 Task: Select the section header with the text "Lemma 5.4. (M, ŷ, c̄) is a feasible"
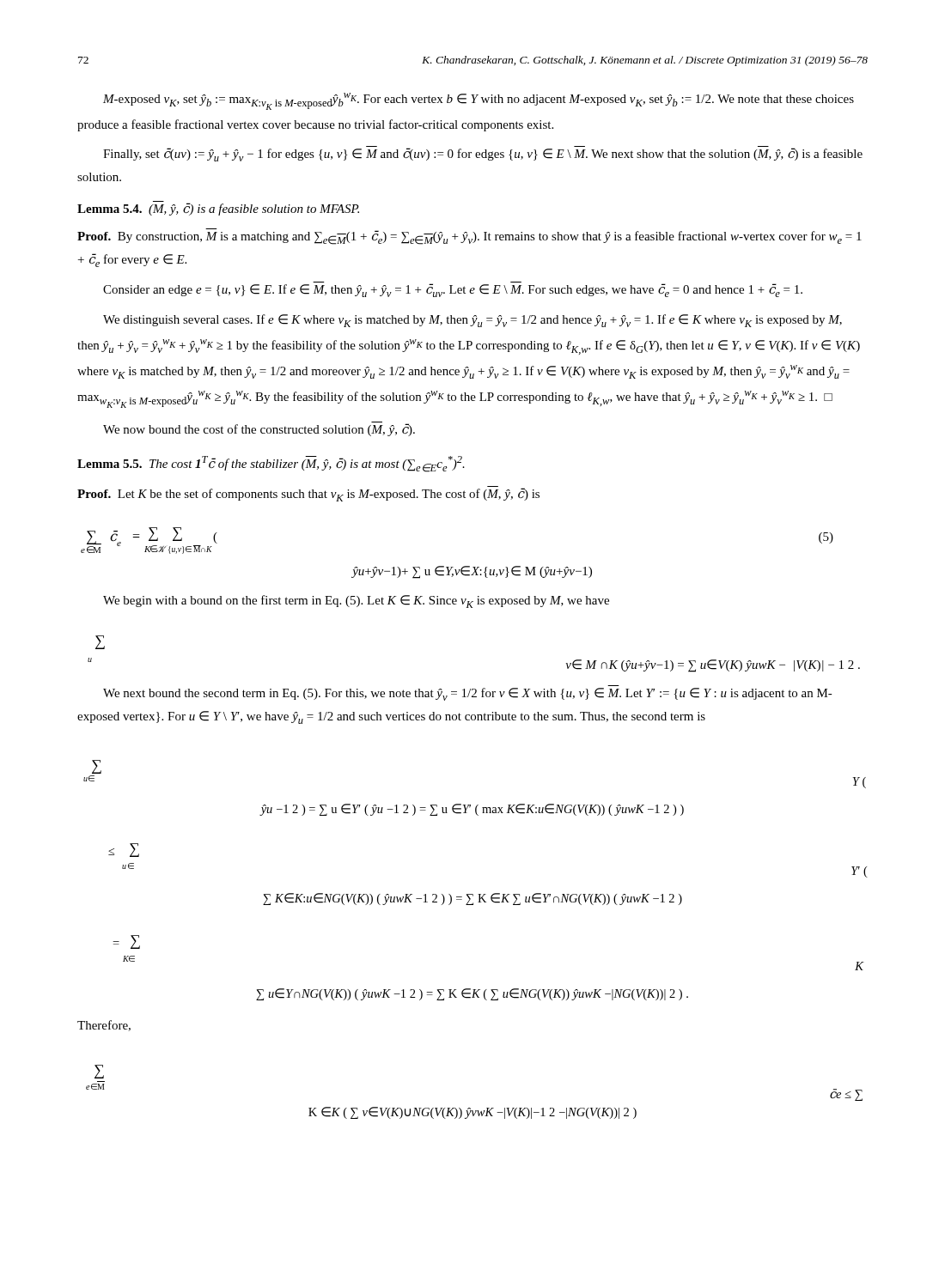(x=219, y=209)
